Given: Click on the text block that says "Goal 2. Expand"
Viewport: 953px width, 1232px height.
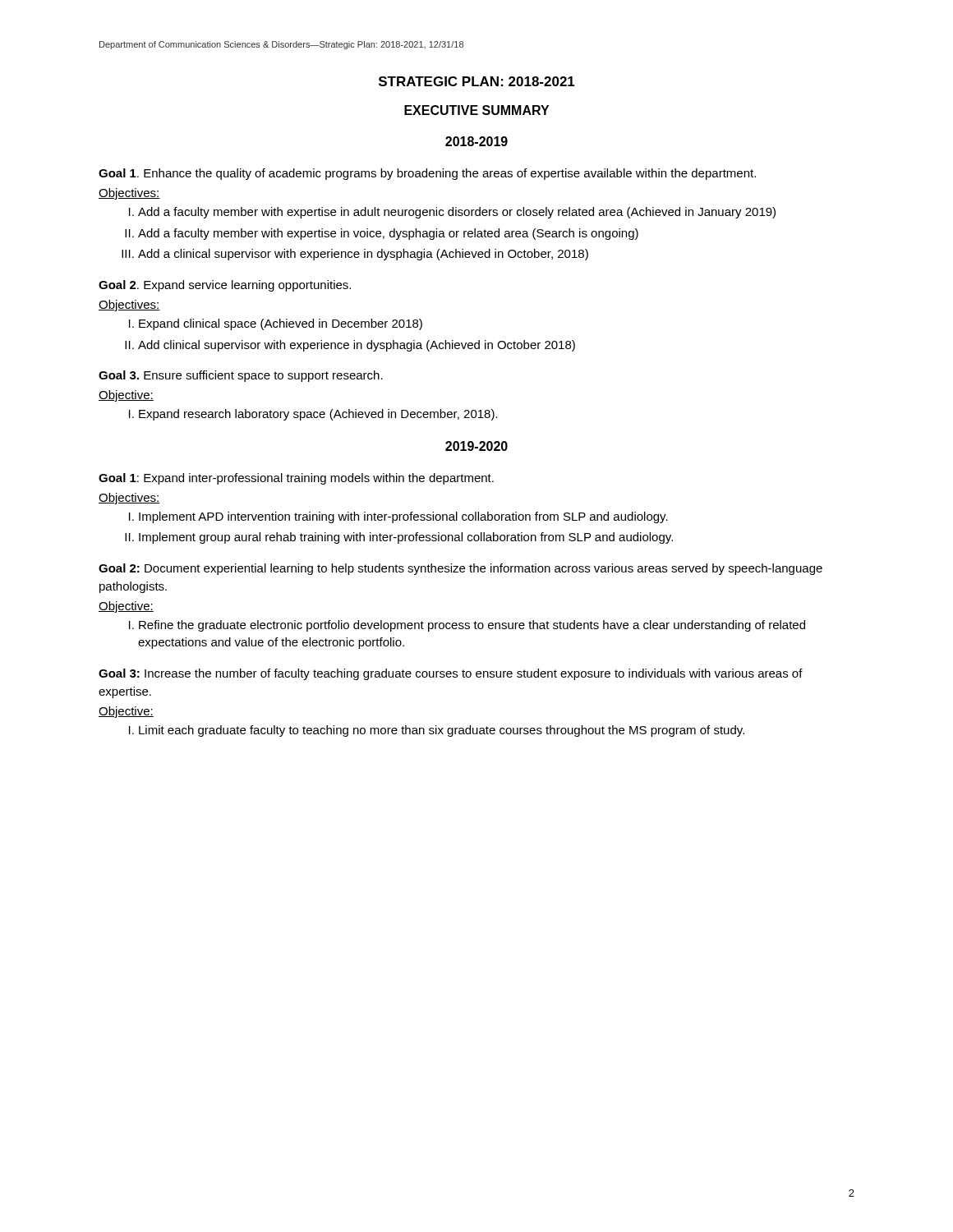Looking at the screenshot, I should click(225, 285).
